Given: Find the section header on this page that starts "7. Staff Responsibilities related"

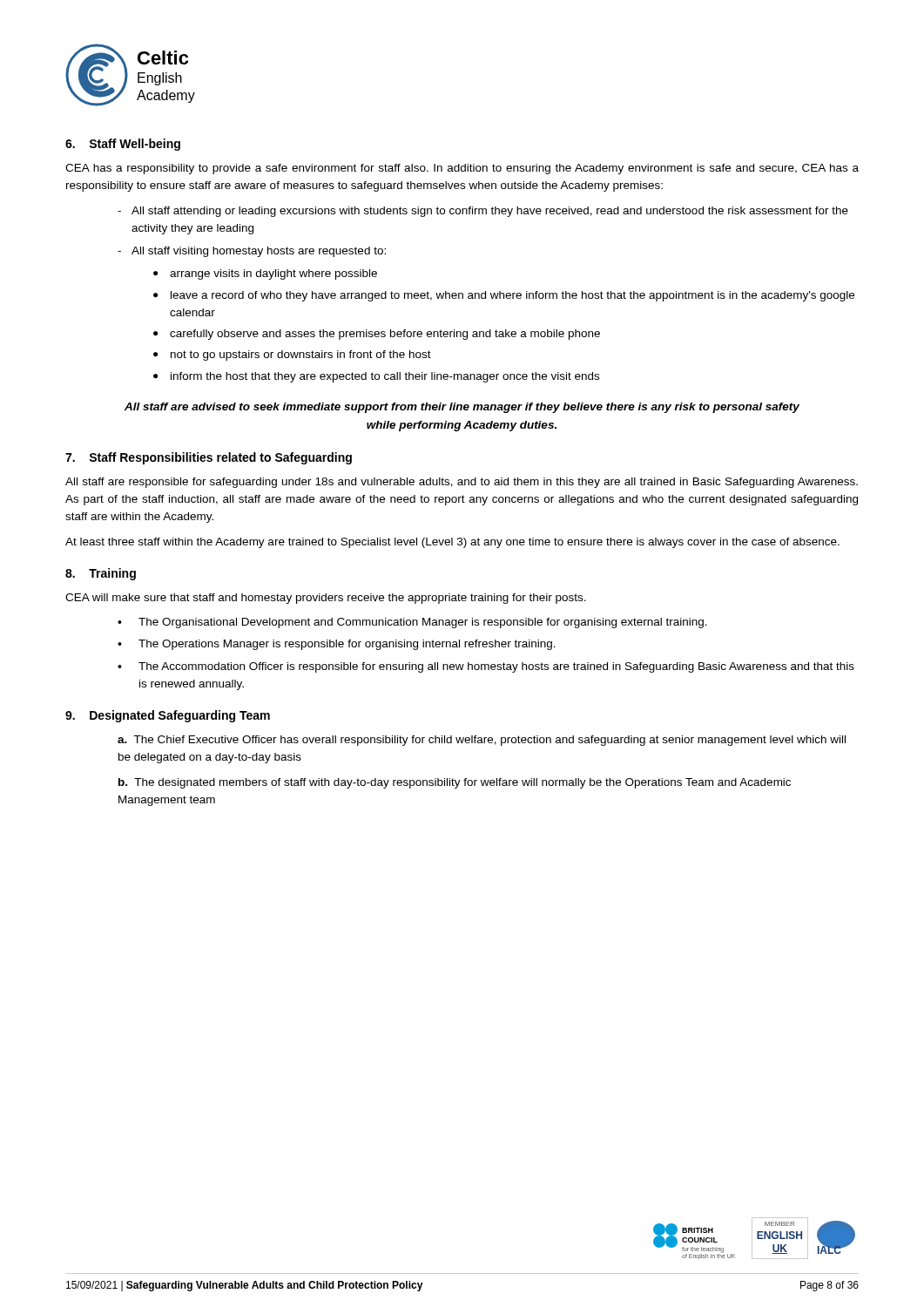Looking at the screenshot, I should 209,457.
